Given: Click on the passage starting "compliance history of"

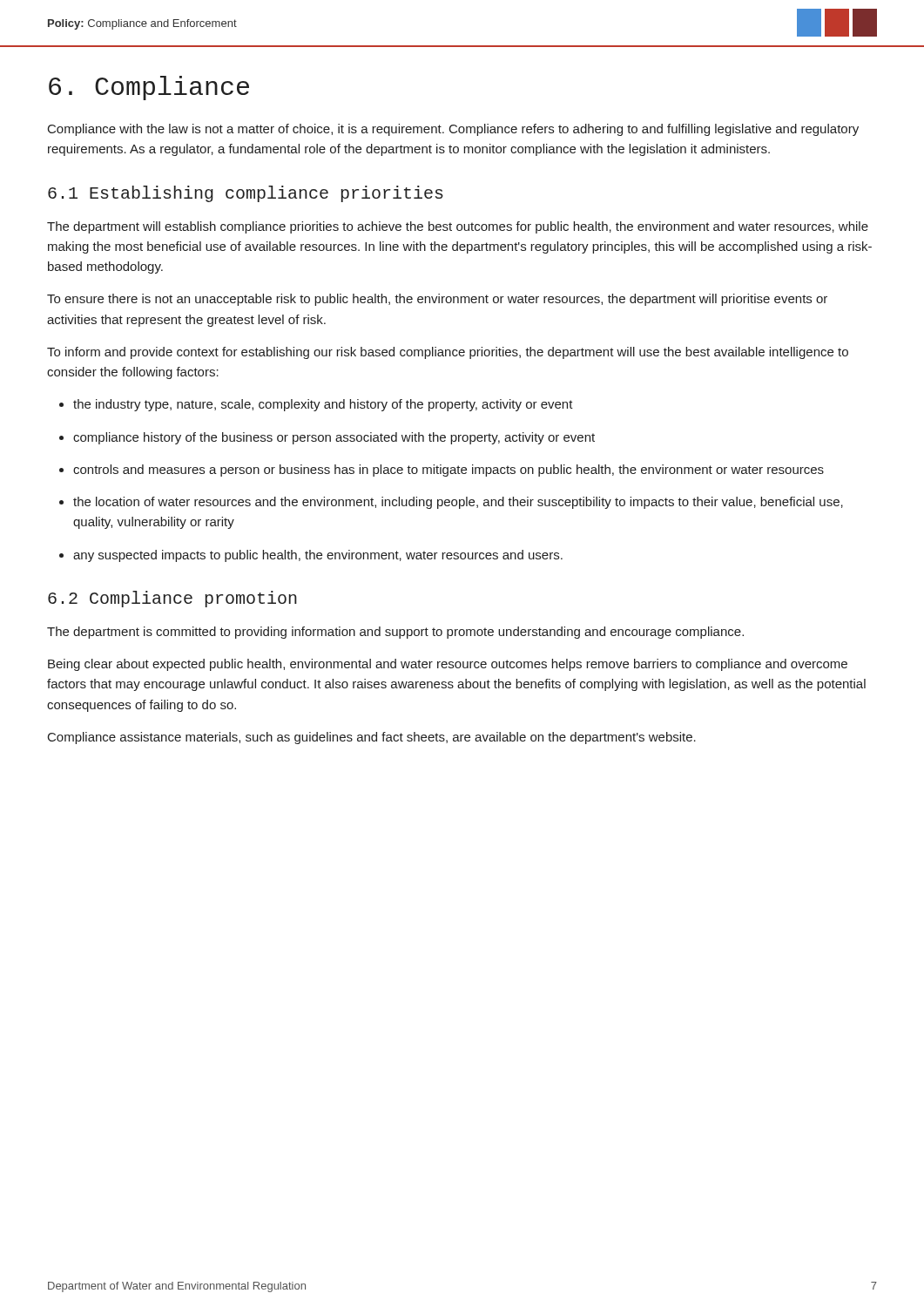Looking at the screenshot, I should (x=475, y=437).
